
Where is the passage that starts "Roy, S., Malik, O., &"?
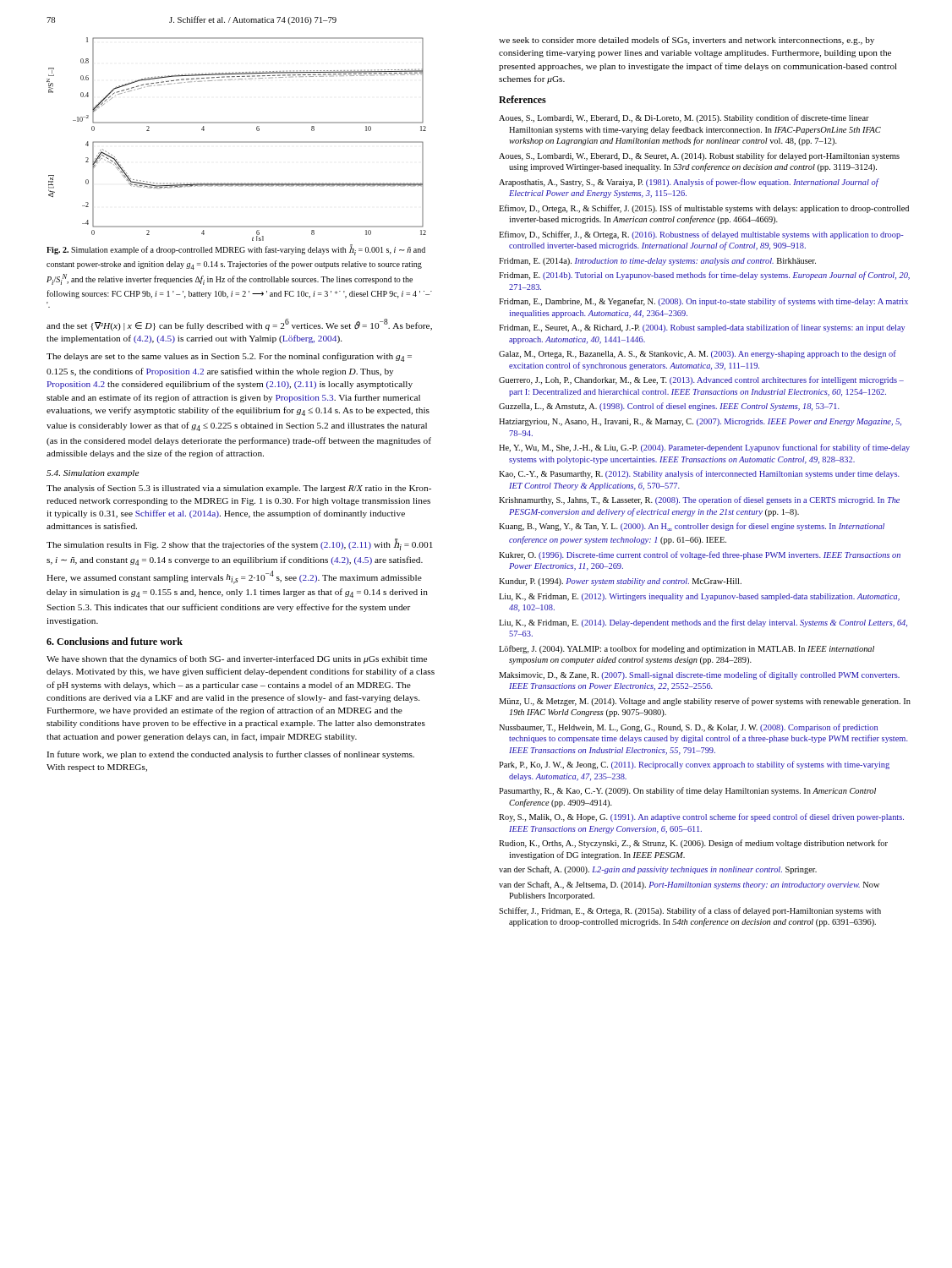pos(702,823)
